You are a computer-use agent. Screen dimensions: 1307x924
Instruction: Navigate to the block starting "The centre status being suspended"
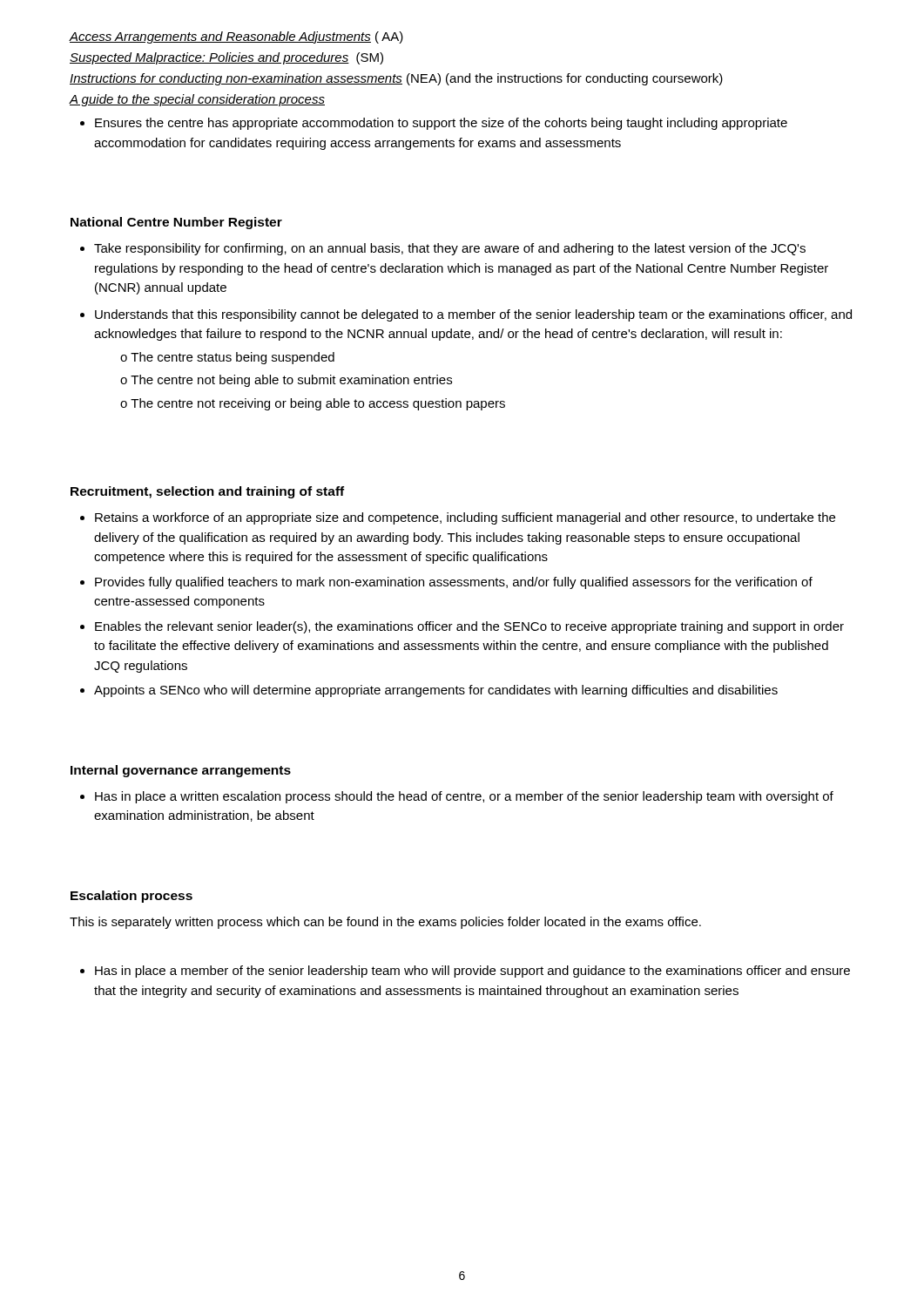[233, 356]
